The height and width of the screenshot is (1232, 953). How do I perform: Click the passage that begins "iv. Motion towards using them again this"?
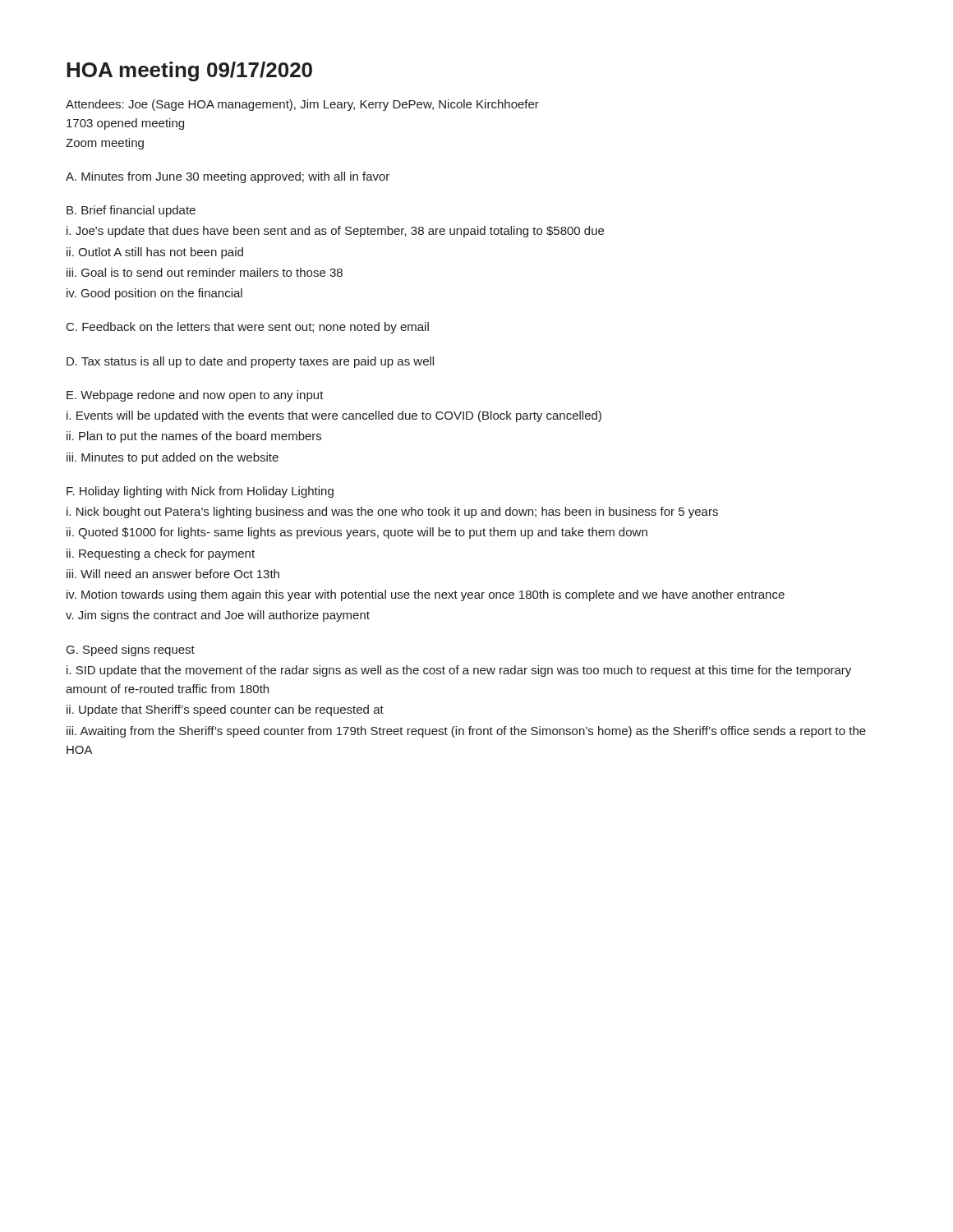click(x=425, y=594)
